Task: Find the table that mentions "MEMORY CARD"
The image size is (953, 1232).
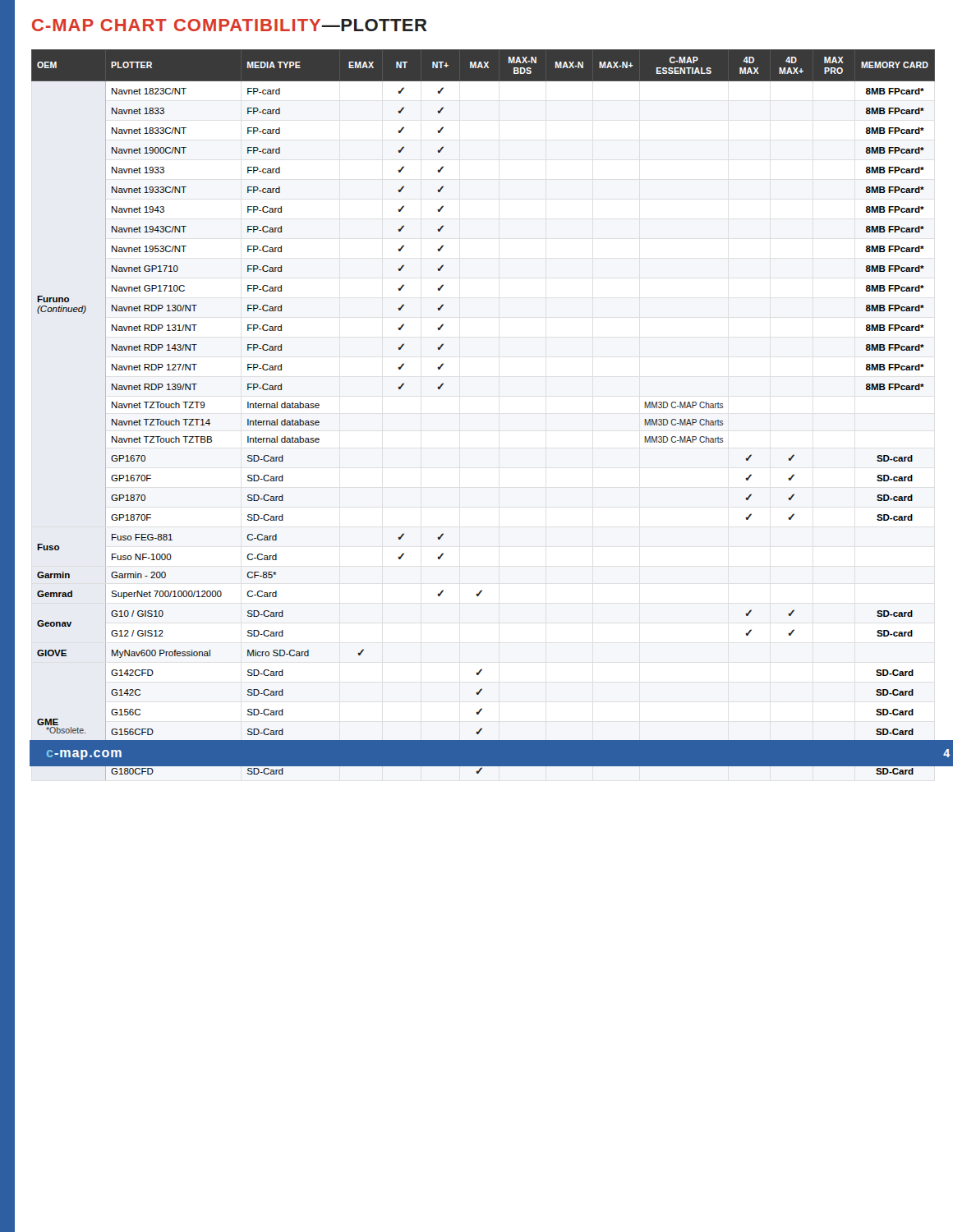Action: 484,415
